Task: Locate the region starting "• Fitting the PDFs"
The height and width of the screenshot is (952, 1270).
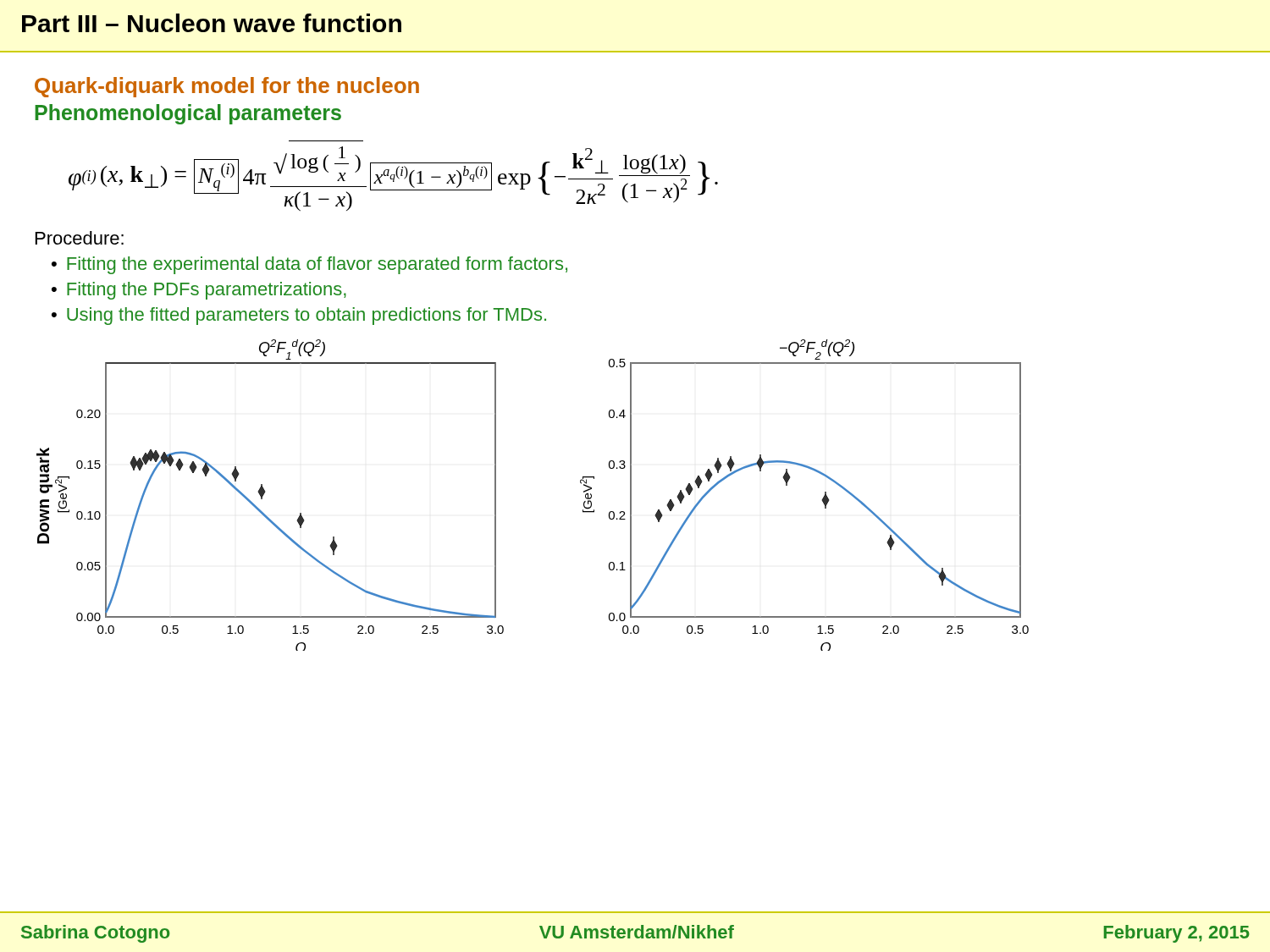Action: click(x=199, y=289)
